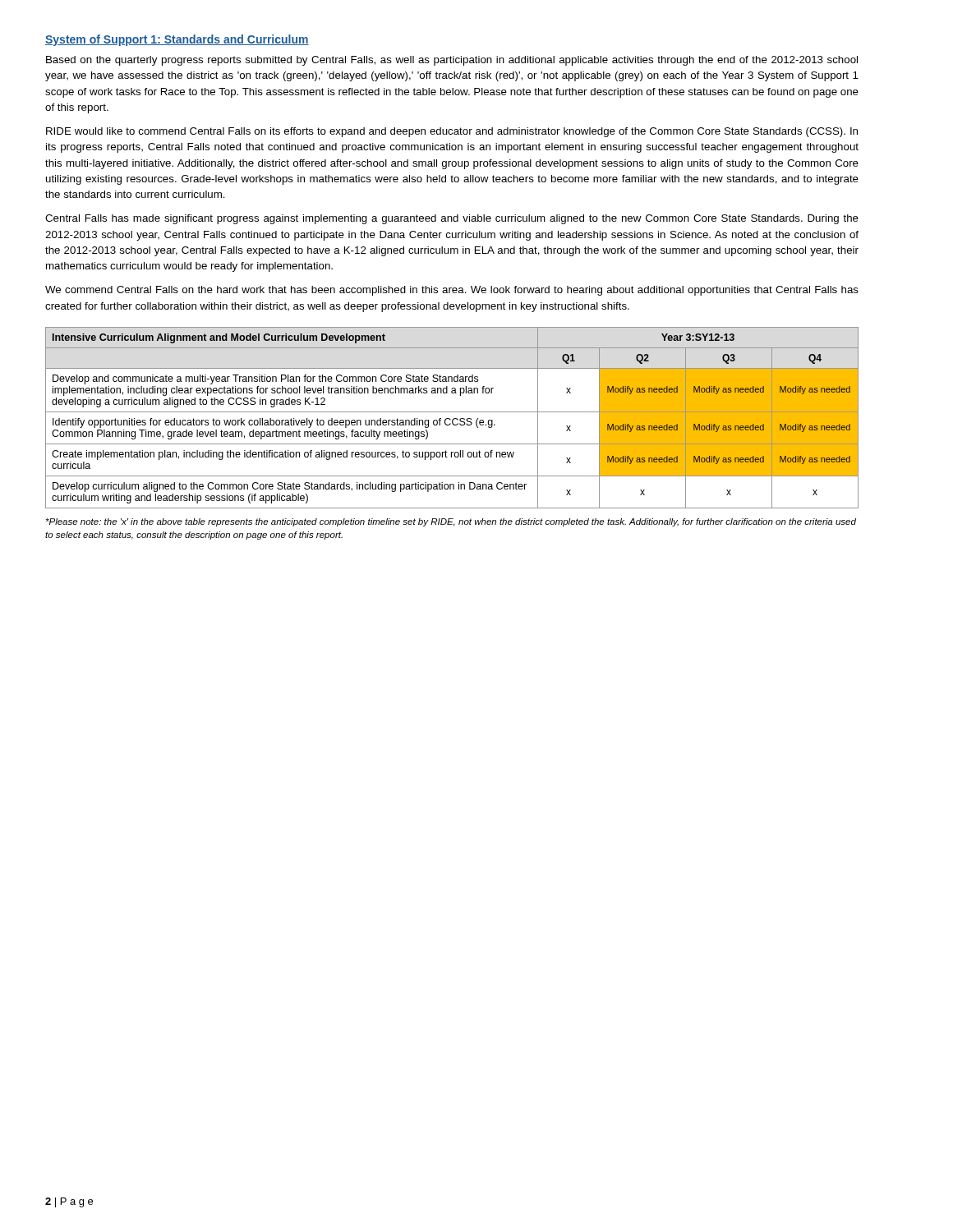Click on the footnote that says "Please note: the 'x' in the above"

[x=451, y=528]
